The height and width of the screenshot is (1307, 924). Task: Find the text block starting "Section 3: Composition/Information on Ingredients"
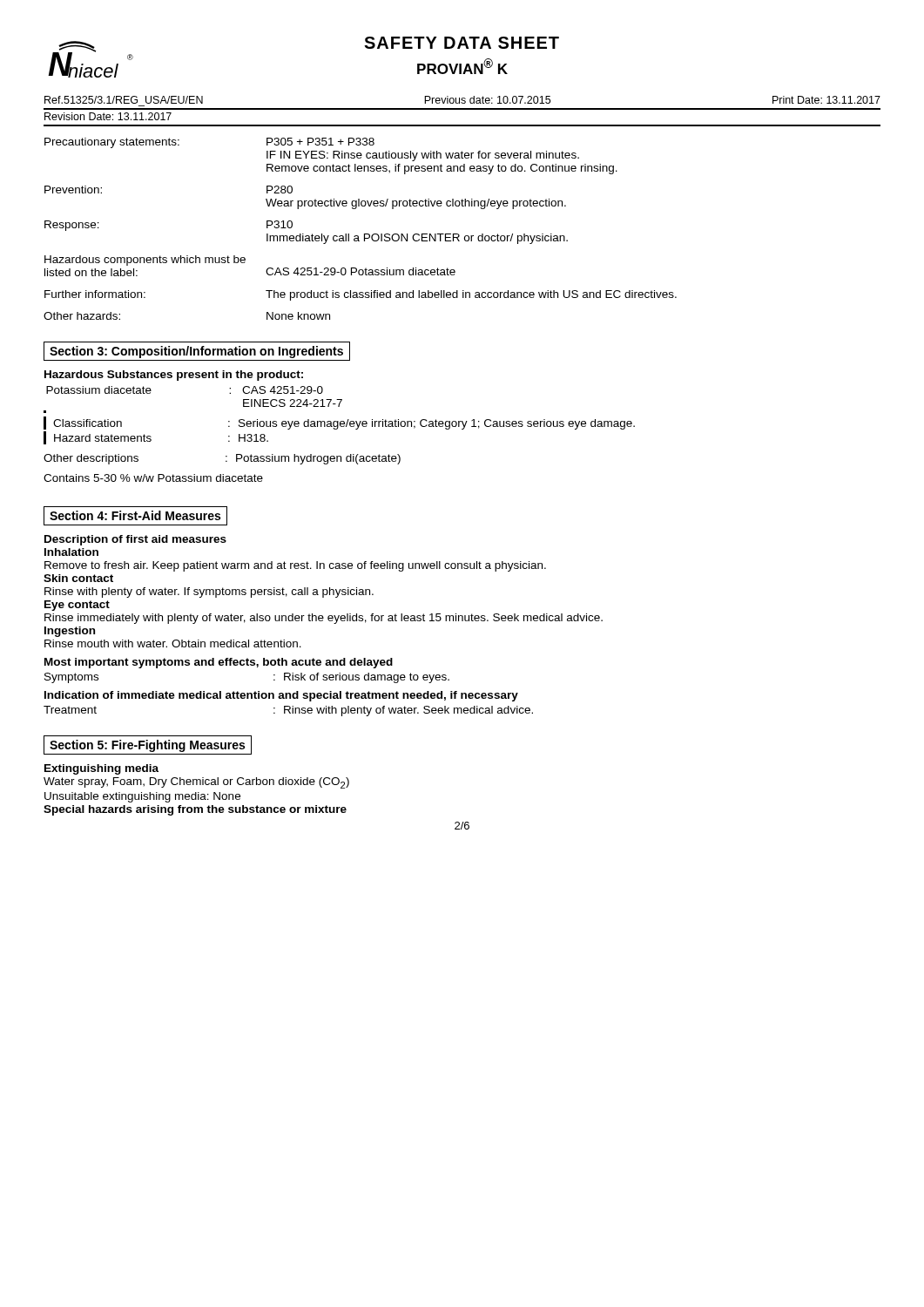click(197, 351)
